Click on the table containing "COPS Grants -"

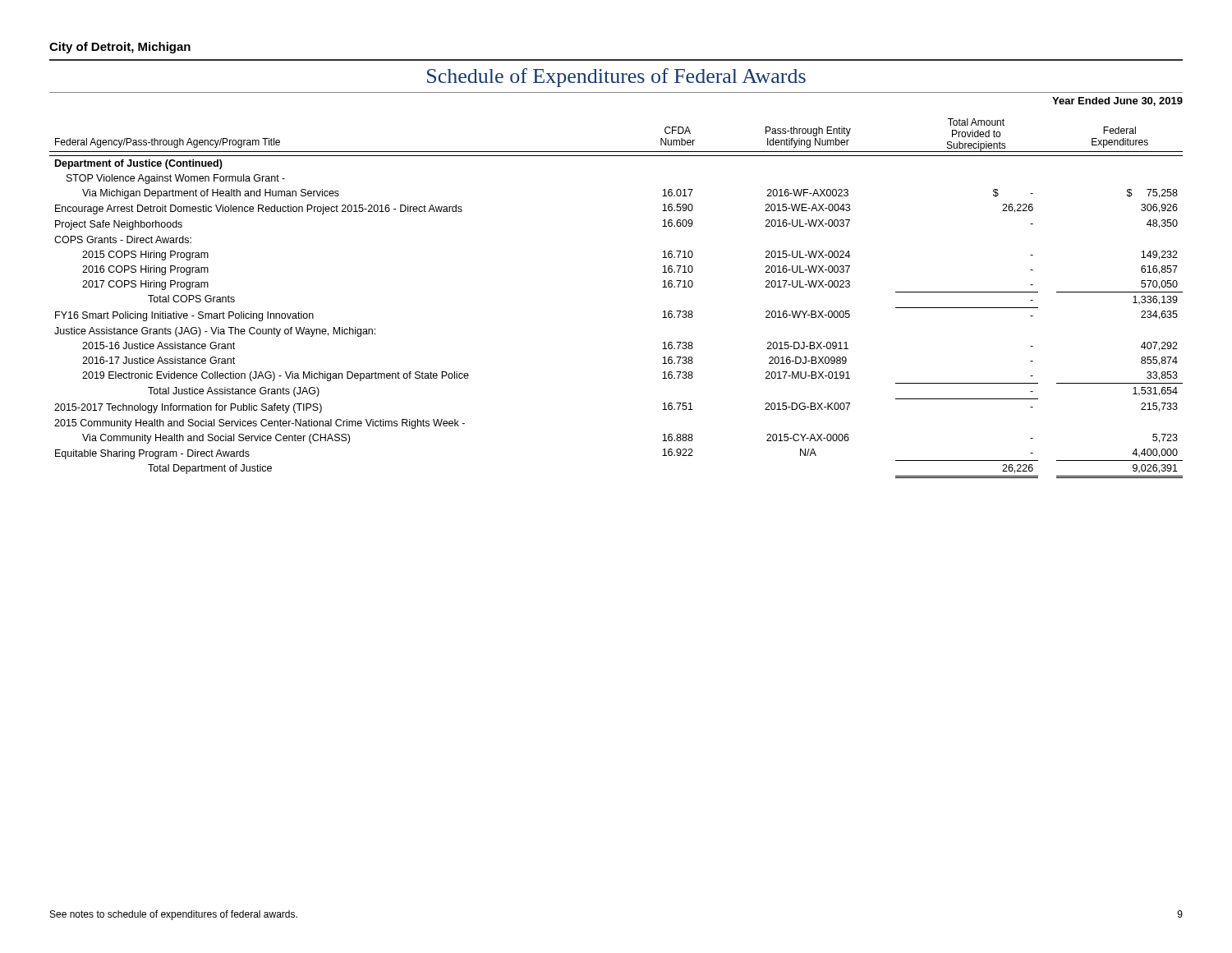616,296
